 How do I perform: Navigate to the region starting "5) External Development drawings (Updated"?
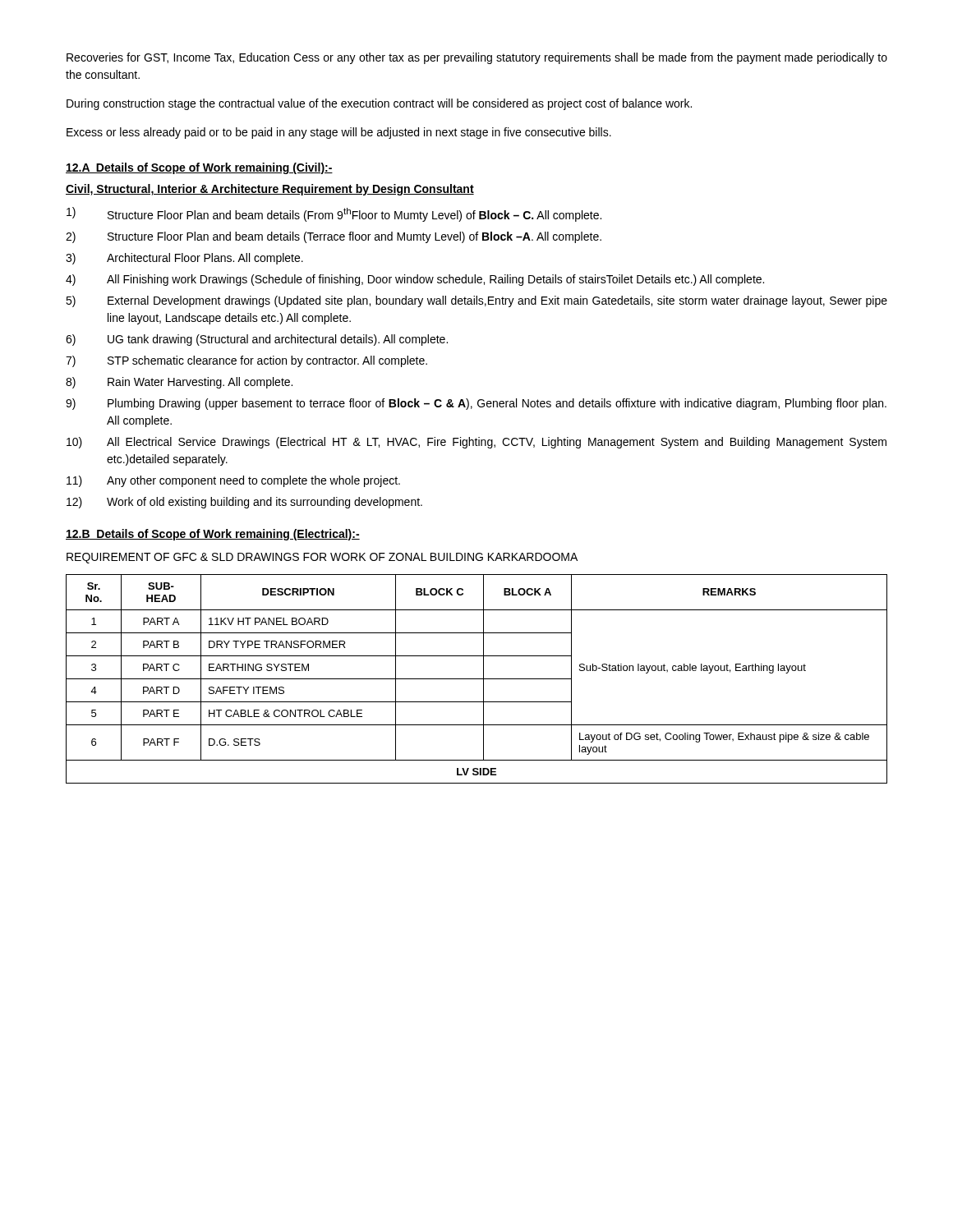click(x=476, y=309)
